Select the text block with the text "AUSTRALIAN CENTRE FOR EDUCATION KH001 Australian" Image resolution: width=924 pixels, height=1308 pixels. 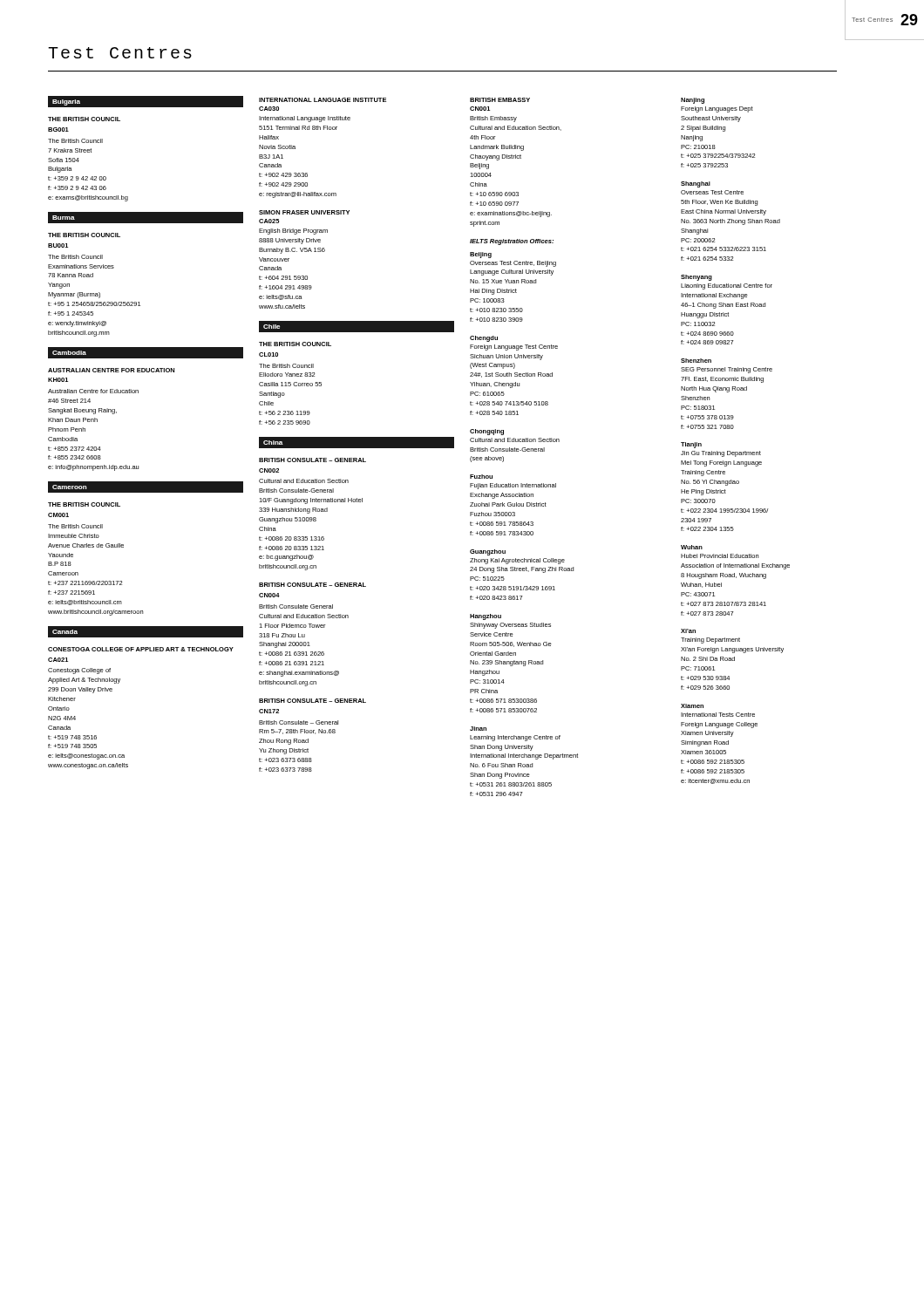click(x=111, y=370)
